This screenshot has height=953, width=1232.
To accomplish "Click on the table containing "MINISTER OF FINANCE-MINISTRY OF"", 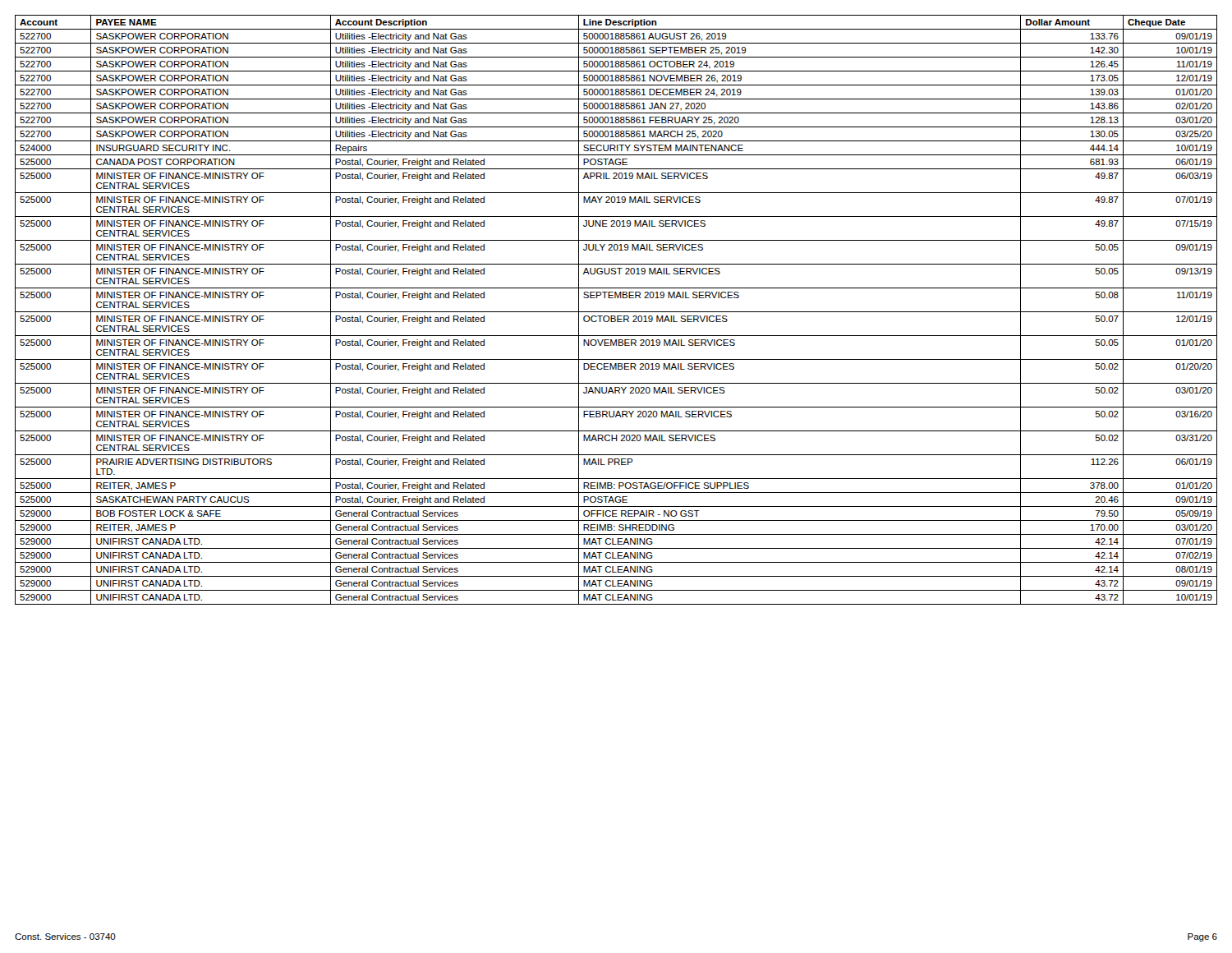I will pos(616,310).
